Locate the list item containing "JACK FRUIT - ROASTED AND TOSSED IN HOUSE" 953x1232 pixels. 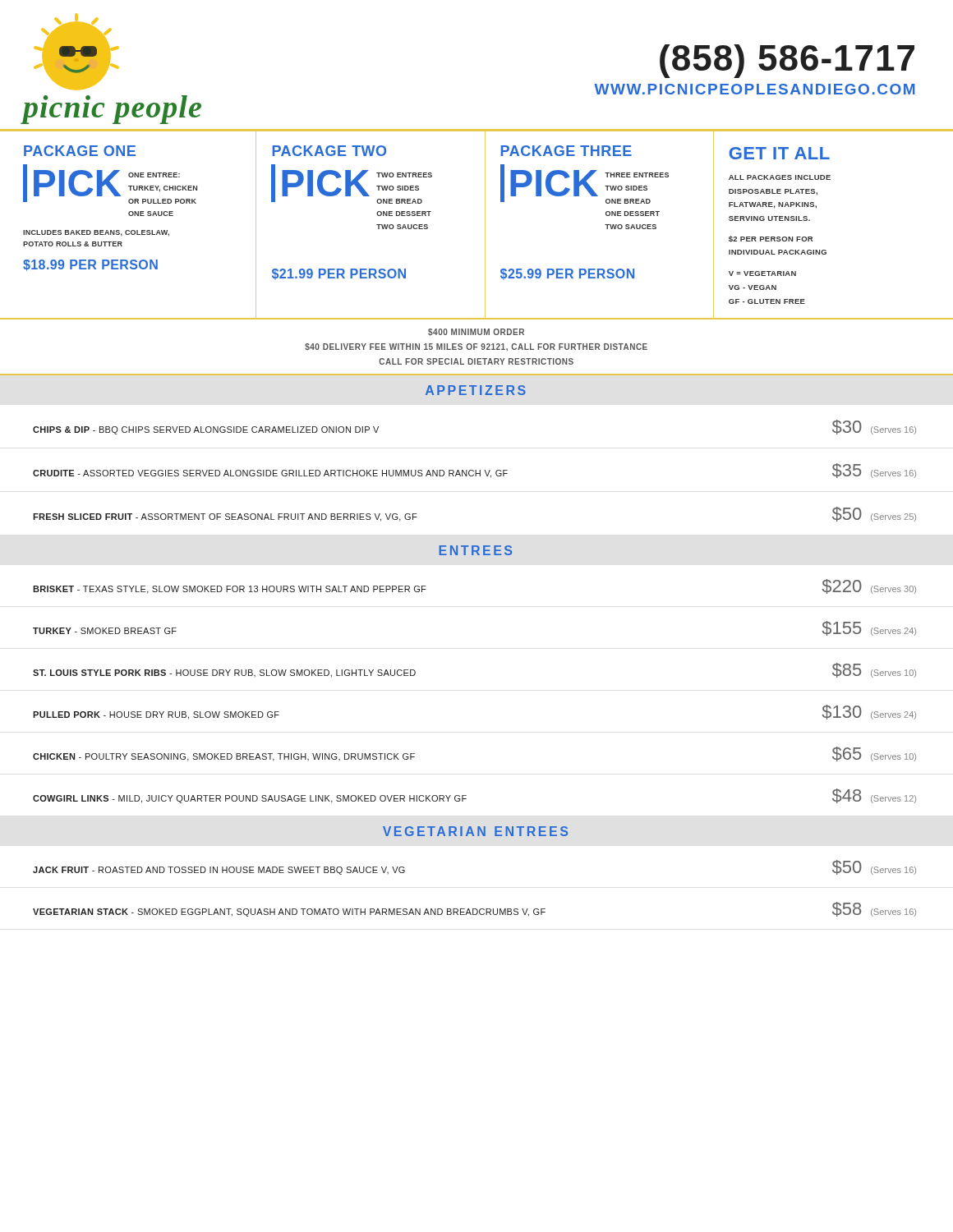click(214, 867)
